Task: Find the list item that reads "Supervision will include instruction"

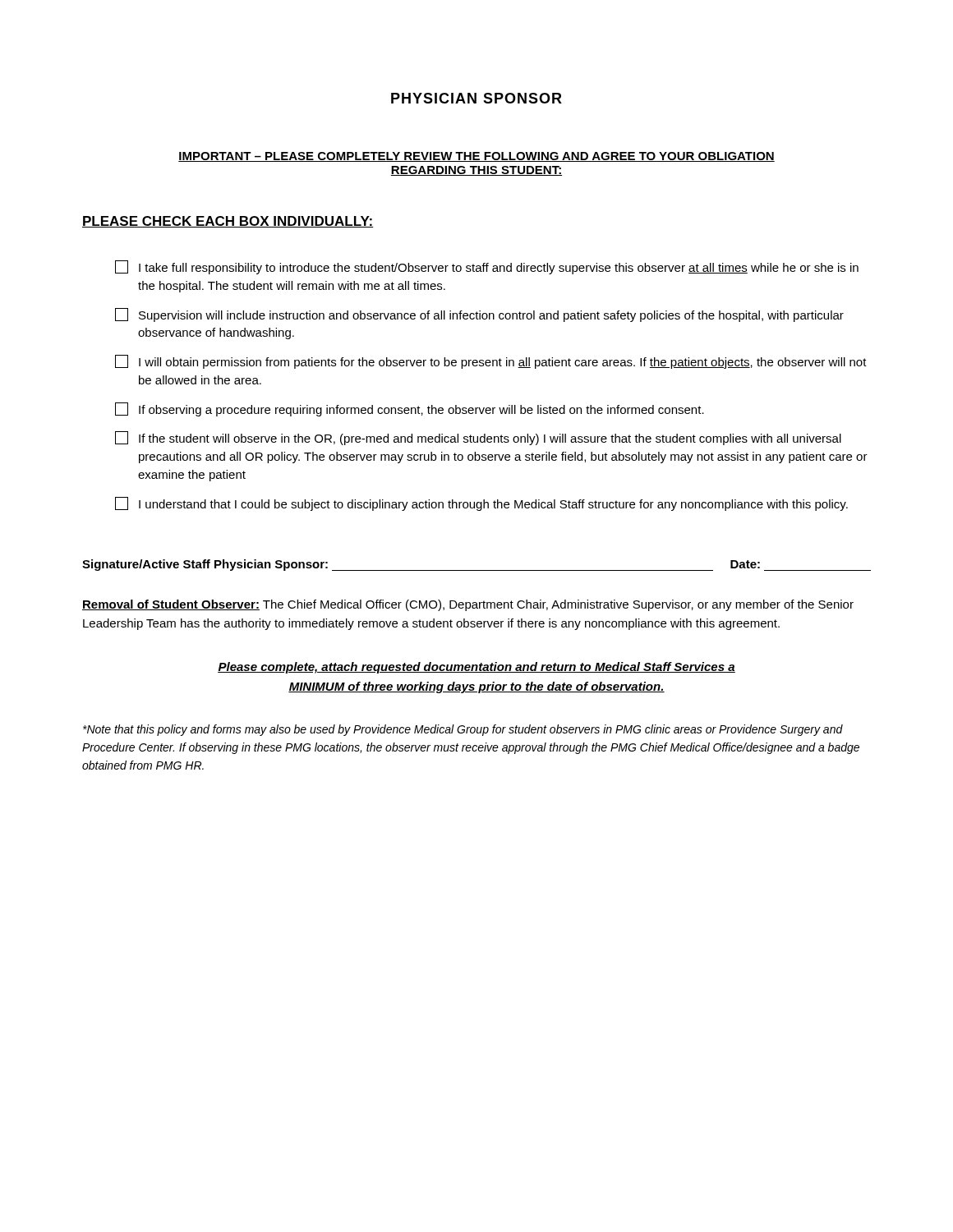Action: [x=493, y=324]
